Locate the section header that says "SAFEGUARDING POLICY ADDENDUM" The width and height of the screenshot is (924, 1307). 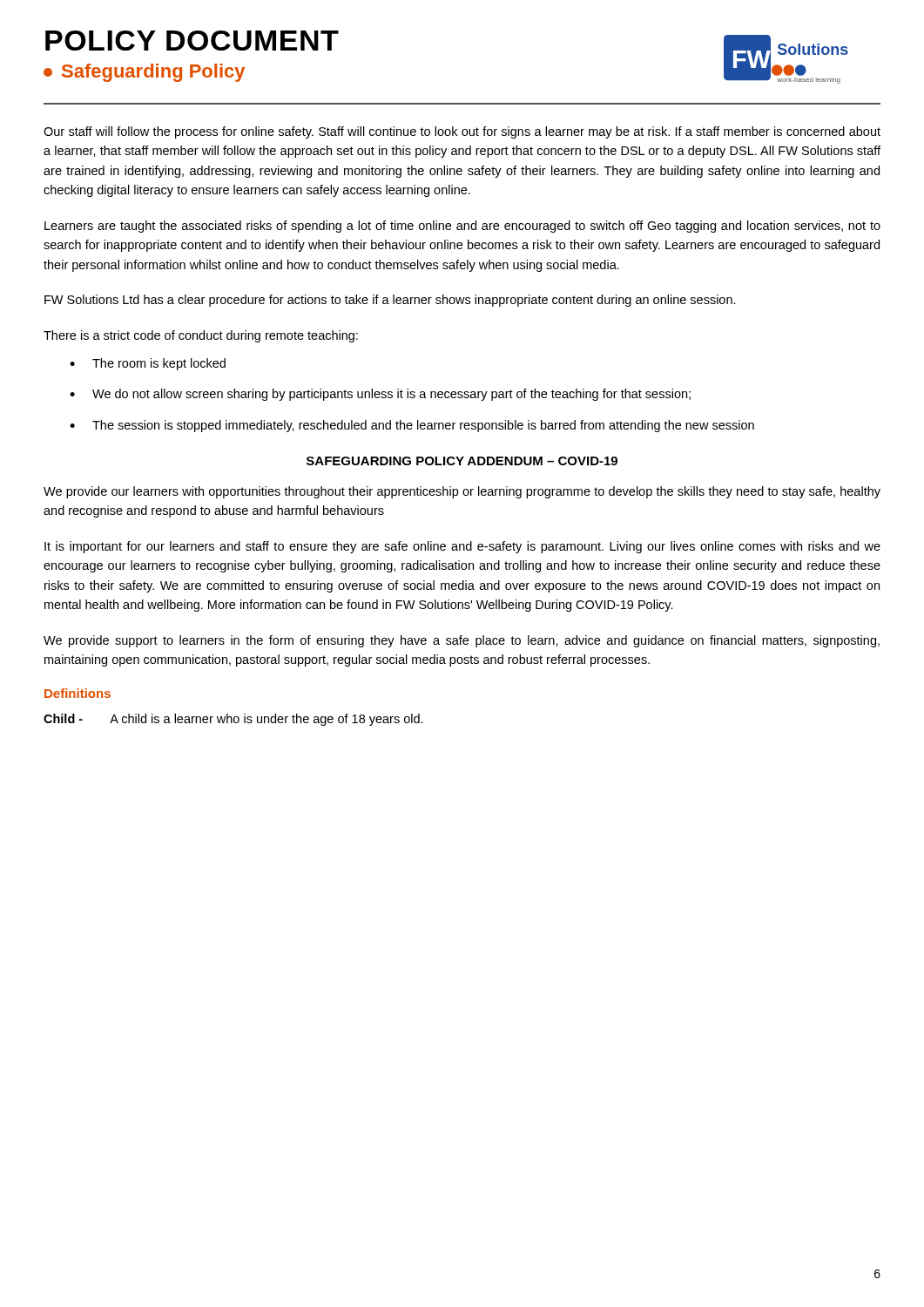(x=462, y=460)
